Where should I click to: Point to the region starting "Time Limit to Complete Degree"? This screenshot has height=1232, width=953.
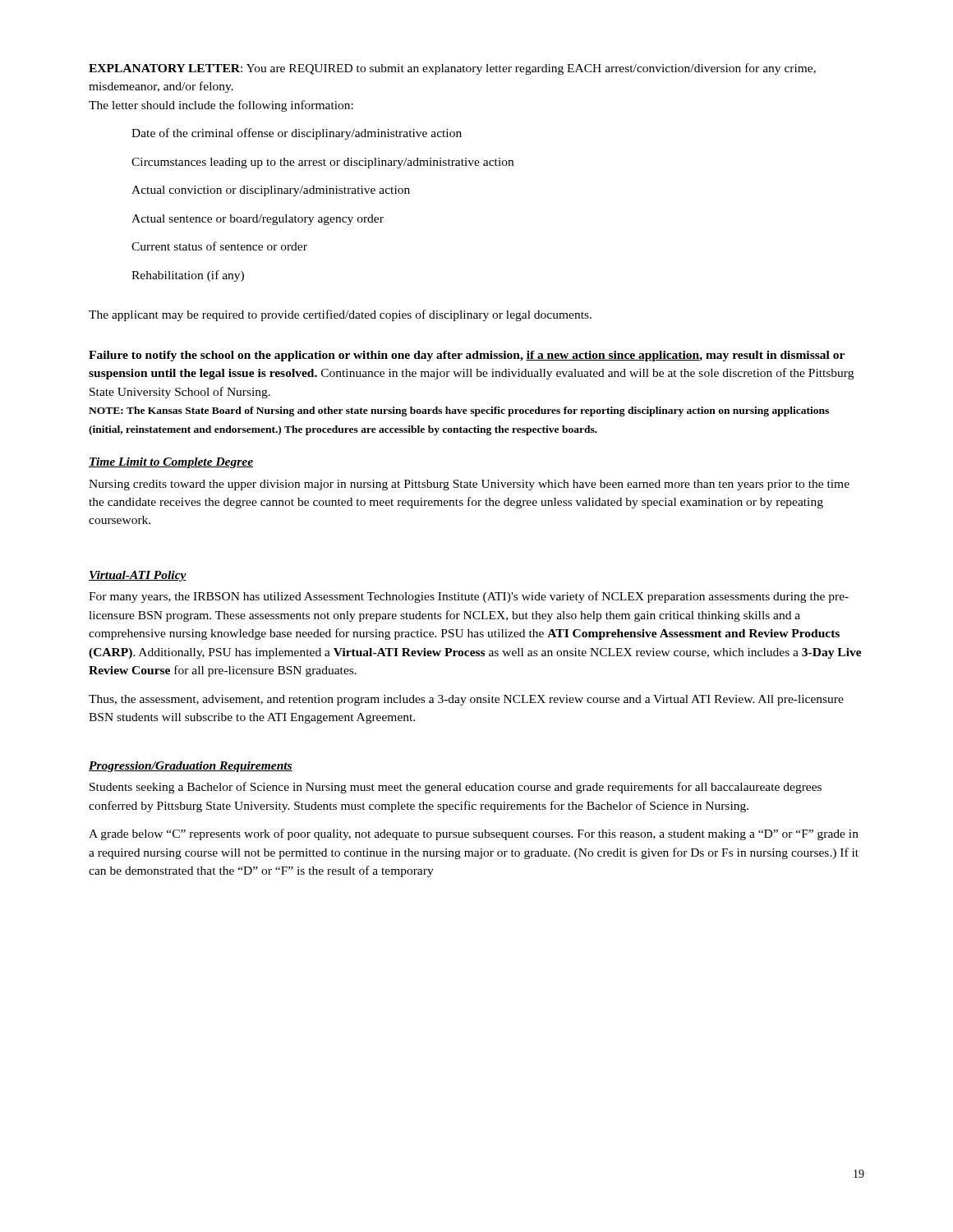click(171, 461)
